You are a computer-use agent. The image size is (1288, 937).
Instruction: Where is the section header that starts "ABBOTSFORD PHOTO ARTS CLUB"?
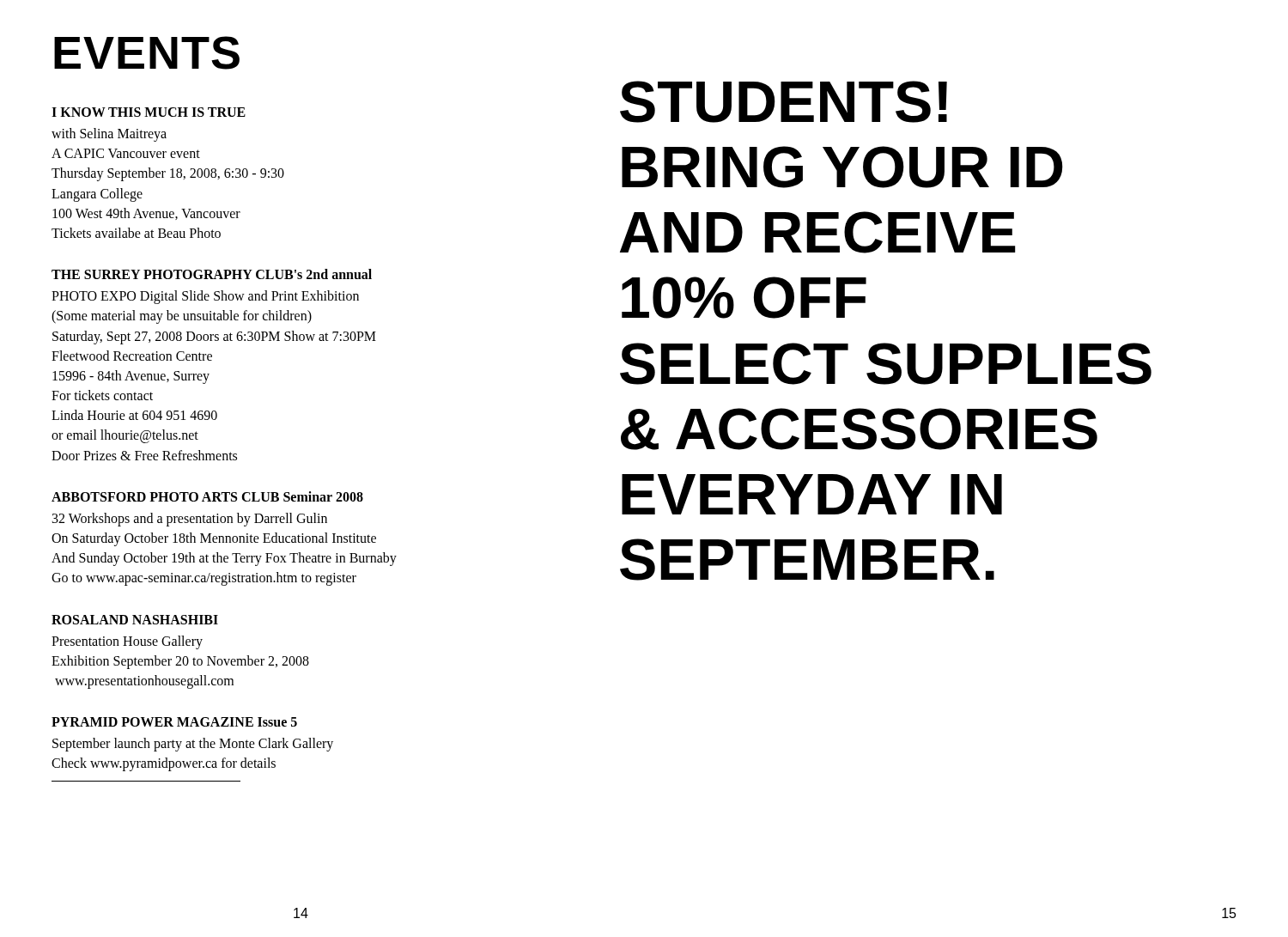click(207, 497)
